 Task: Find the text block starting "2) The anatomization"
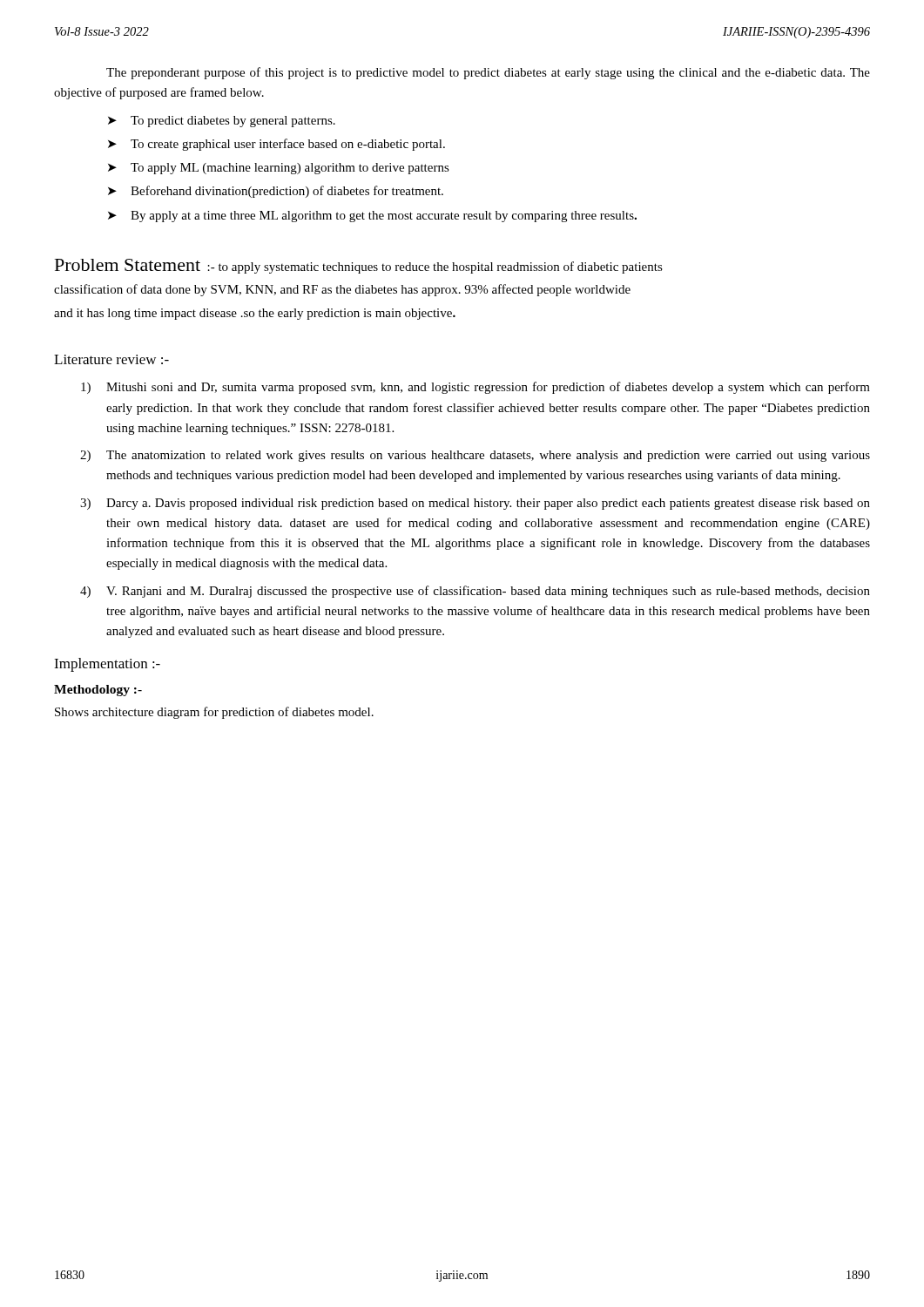tap(475, 466)
